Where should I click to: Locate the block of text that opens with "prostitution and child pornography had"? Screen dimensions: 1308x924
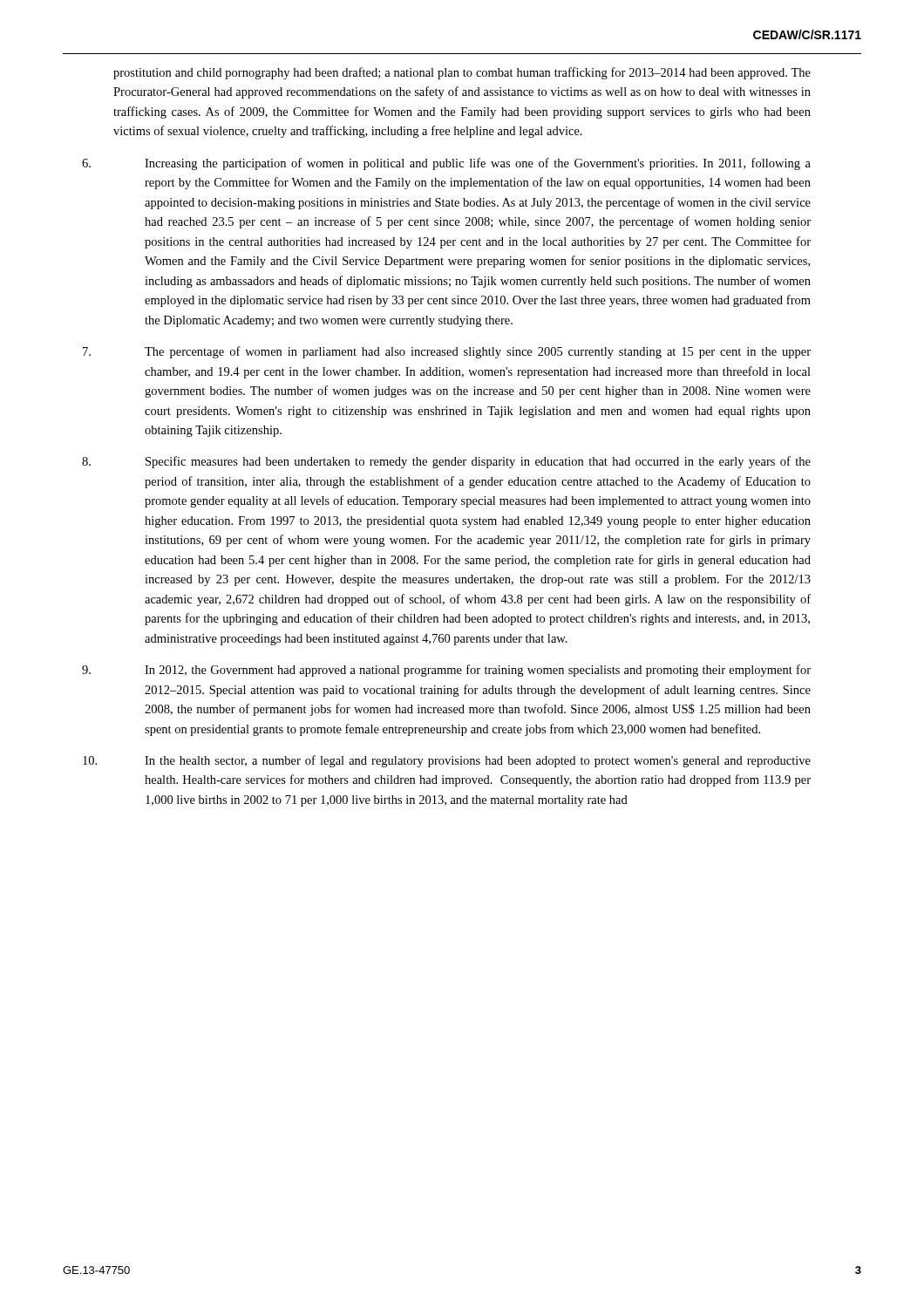[462, 102]
